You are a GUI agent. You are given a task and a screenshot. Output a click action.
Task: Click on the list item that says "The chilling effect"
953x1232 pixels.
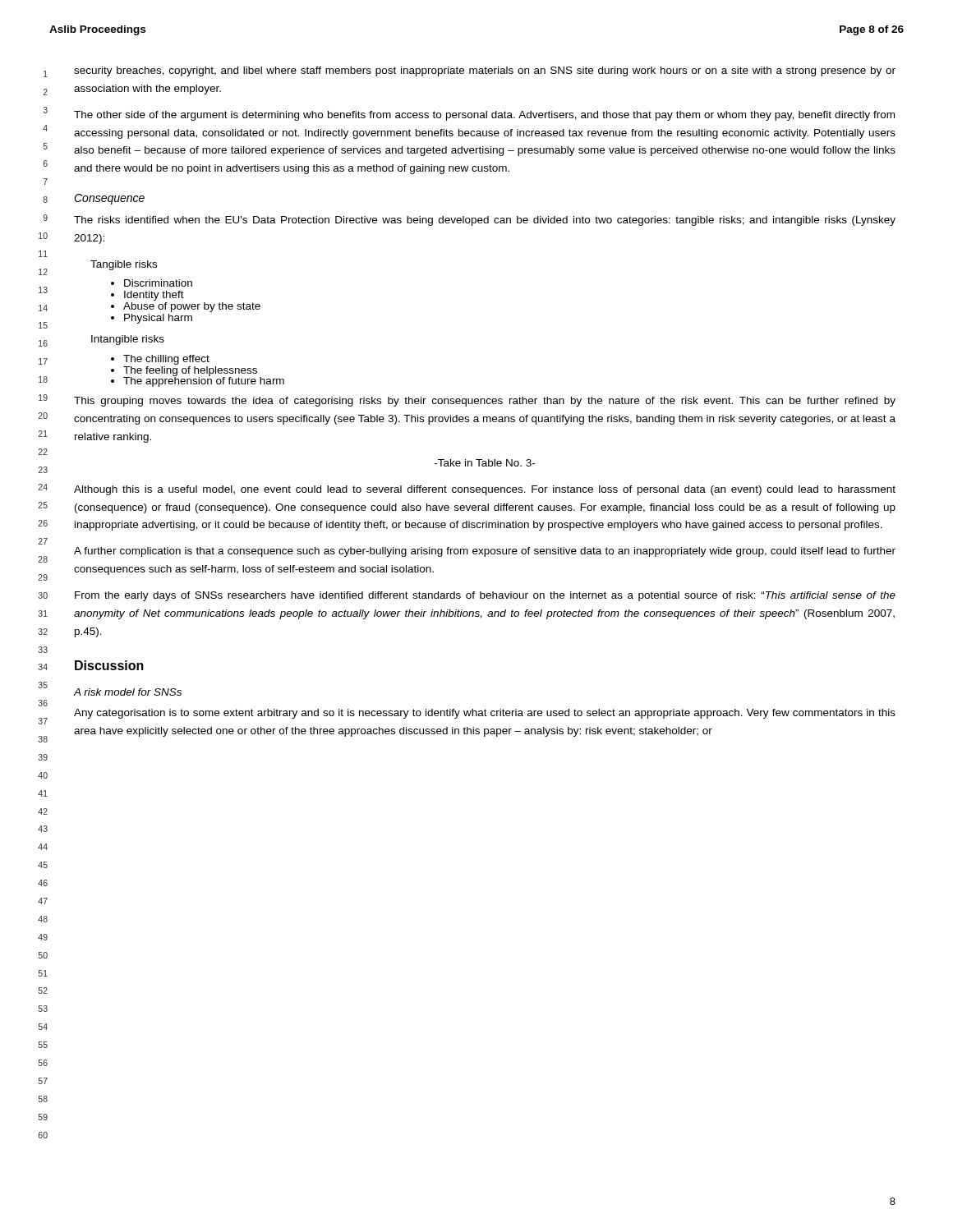click(x=166, y=360)
